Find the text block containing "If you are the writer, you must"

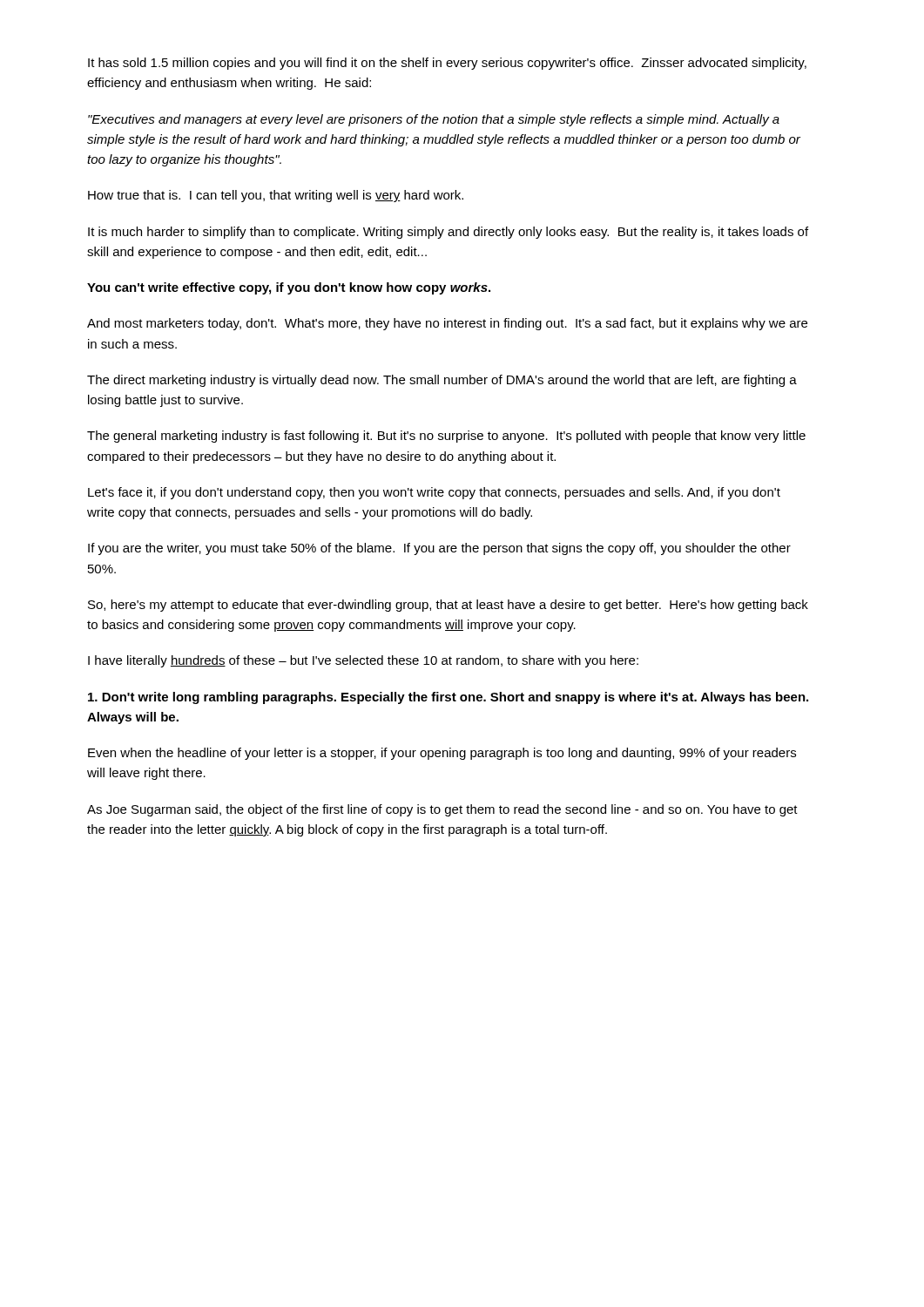439,558
